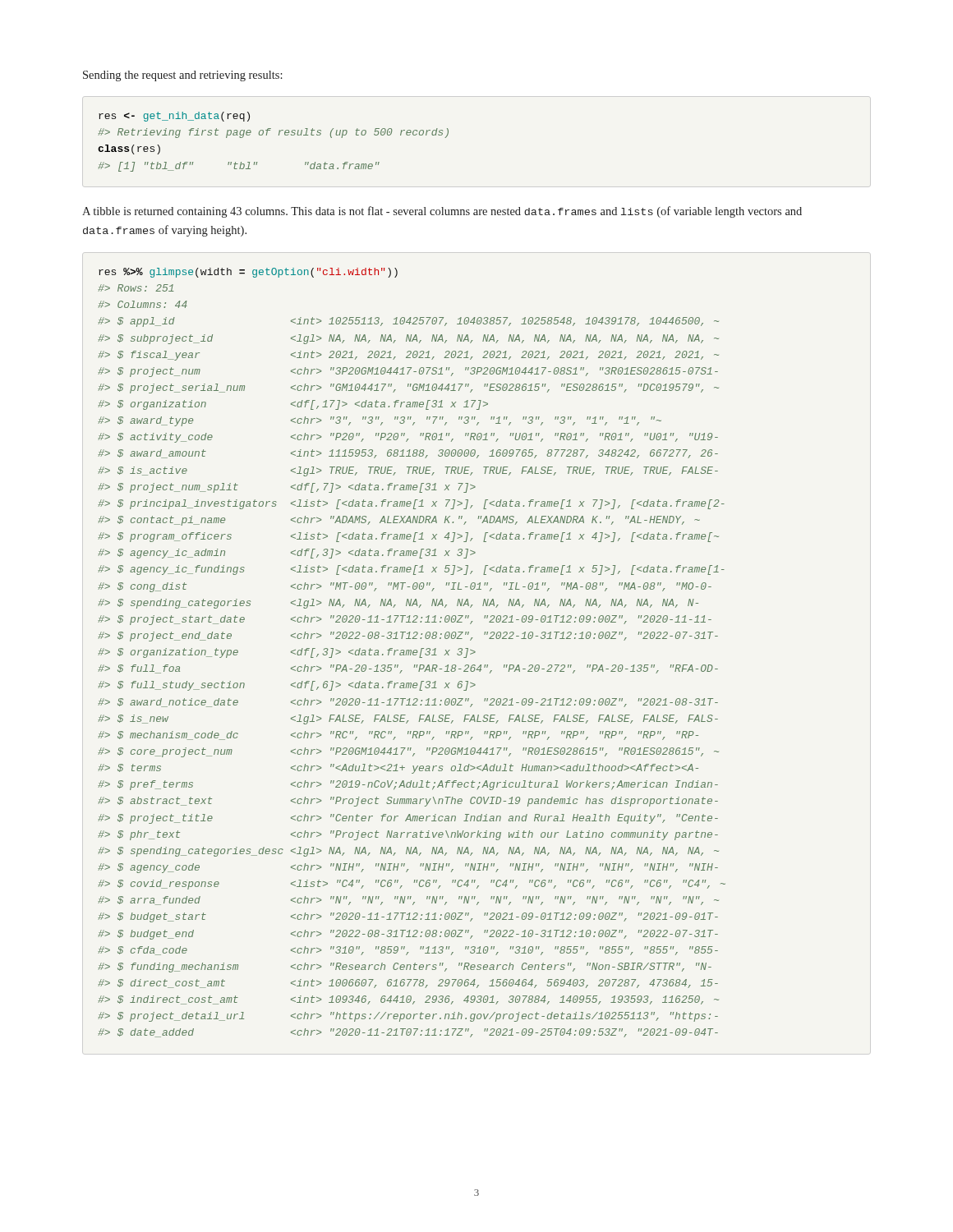Locate the text block that reads "res %>% glimpse(width = getOption("cli.width")) #>"
This screenshot has width=953, height=1232.
pyautogui.click(x=412, y=653)
